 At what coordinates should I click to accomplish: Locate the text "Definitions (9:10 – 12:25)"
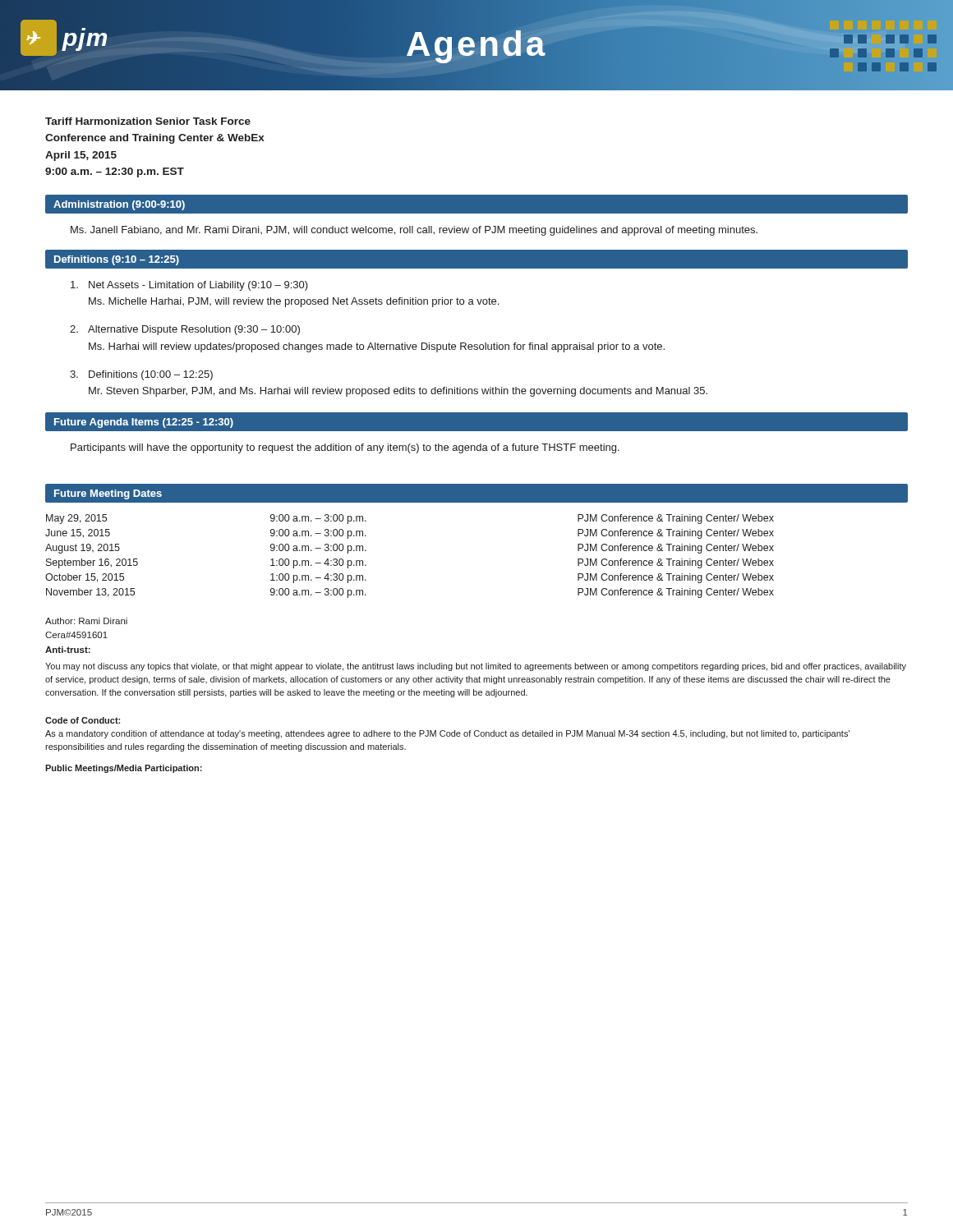click(116, 259)
